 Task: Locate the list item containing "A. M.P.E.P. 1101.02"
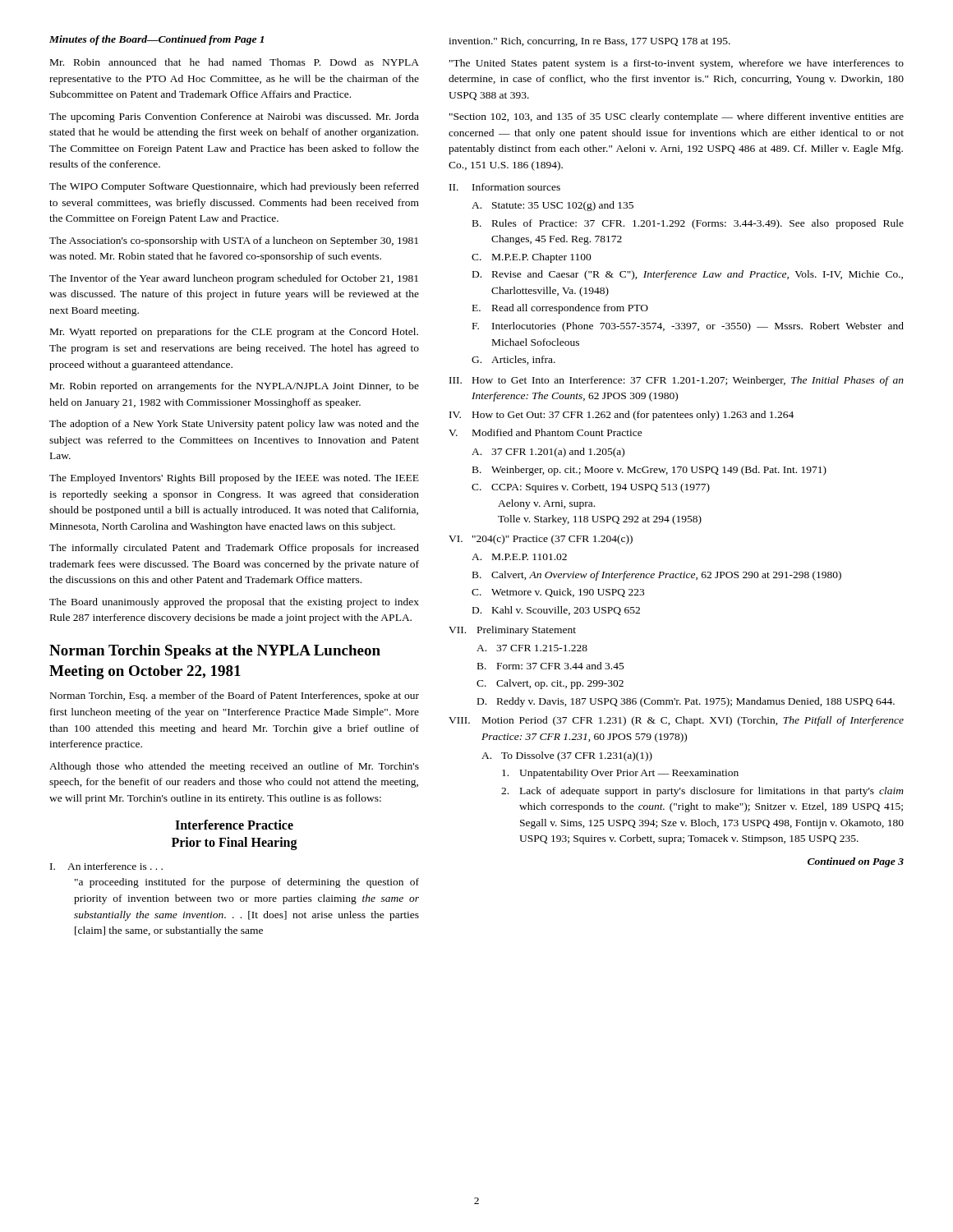pyautogui.click(x=519, y=557)
